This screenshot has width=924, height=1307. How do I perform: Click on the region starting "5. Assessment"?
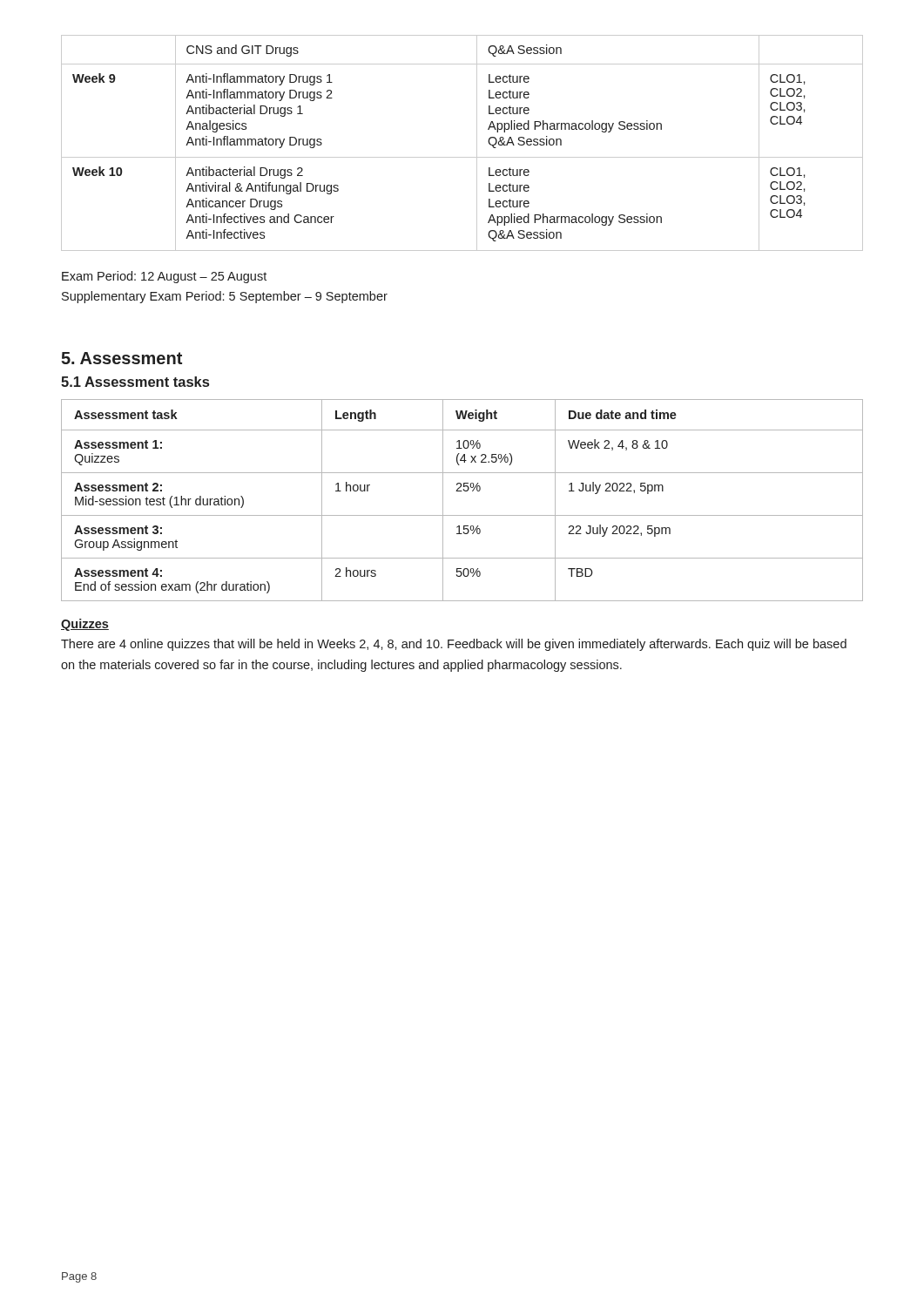click(x=122, y=358)
